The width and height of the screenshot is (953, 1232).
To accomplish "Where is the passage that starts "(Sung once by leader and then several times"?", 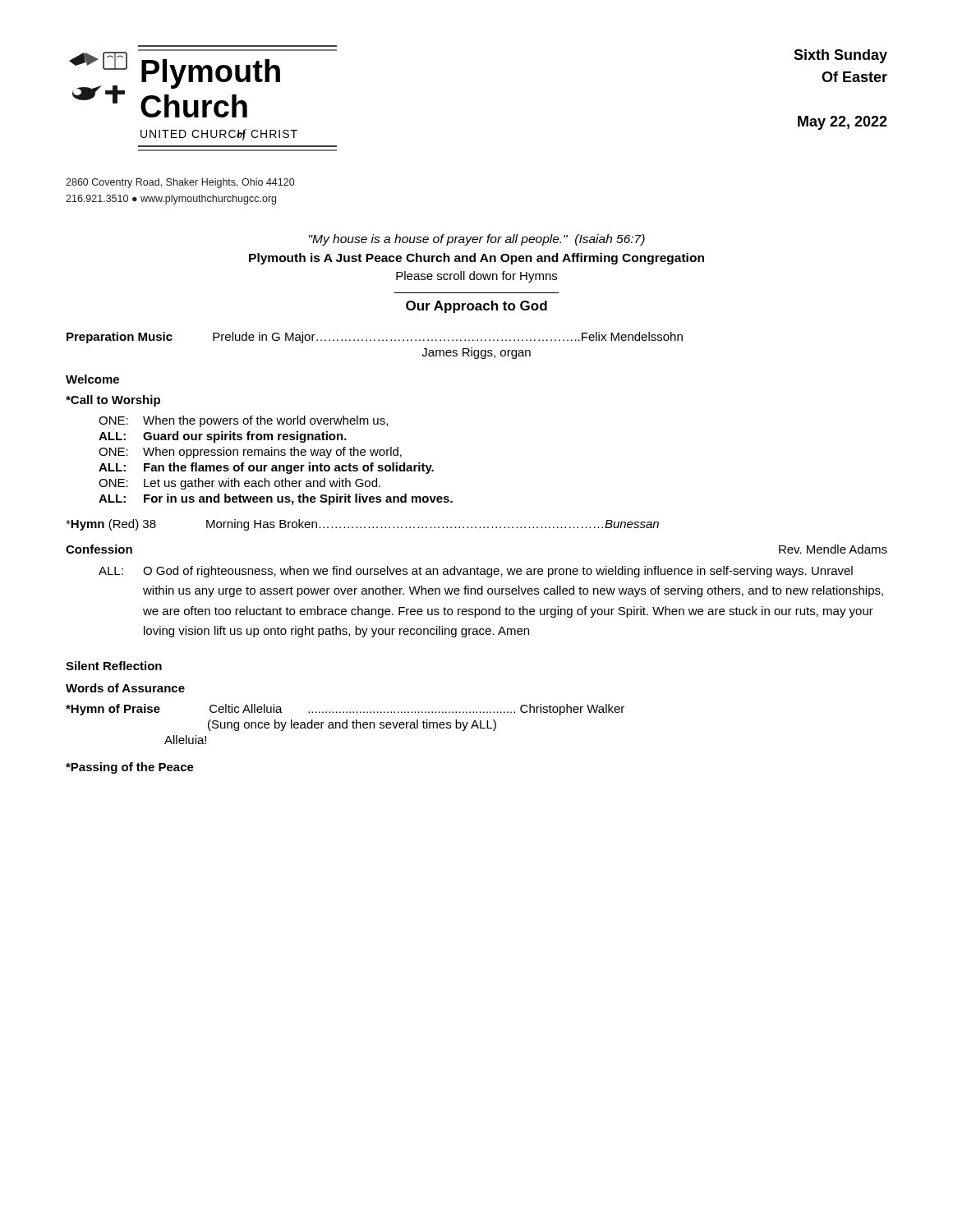I will point(352,724).
